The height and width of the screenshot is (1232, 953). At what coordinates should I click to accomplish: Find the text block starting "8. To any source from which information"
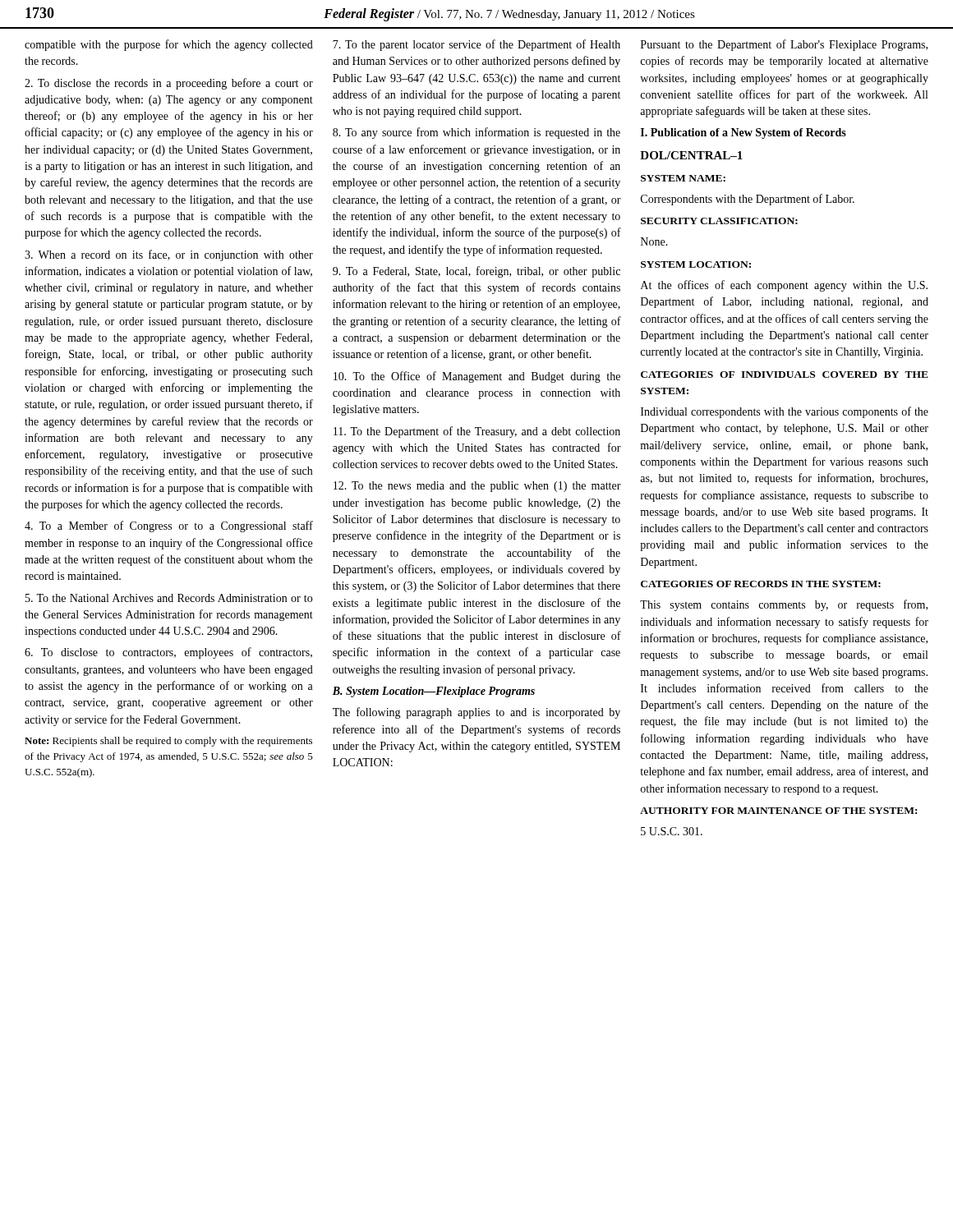click(477, 192)
